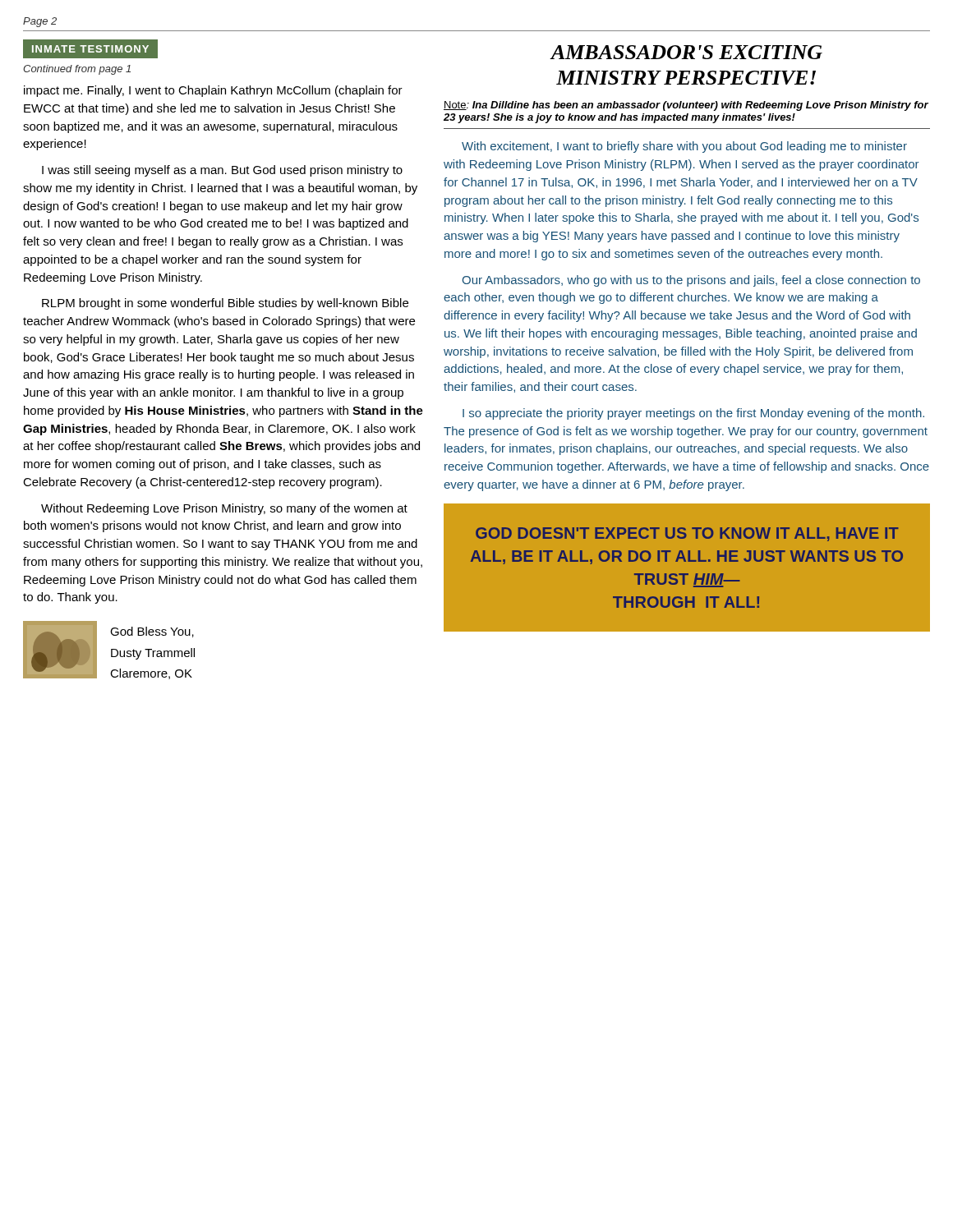Find the text starting "God Bless You, Dusty Trammell Claremore, OK"
The width and height of the screenshot is (953, 1232).
pos(153,652)
